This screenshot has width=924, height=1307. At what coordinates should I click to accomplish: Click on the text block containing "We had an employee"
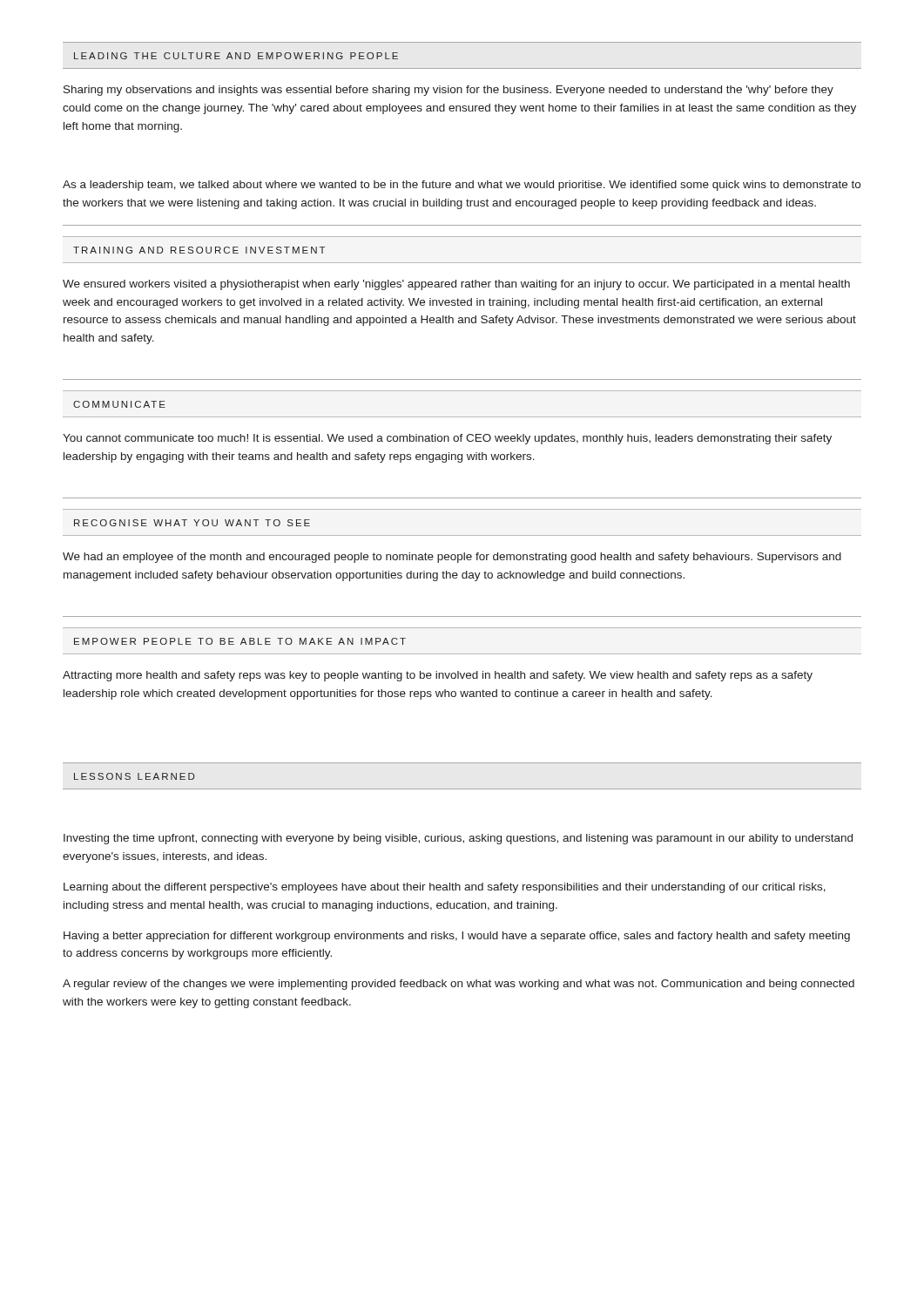coord(452,566)
